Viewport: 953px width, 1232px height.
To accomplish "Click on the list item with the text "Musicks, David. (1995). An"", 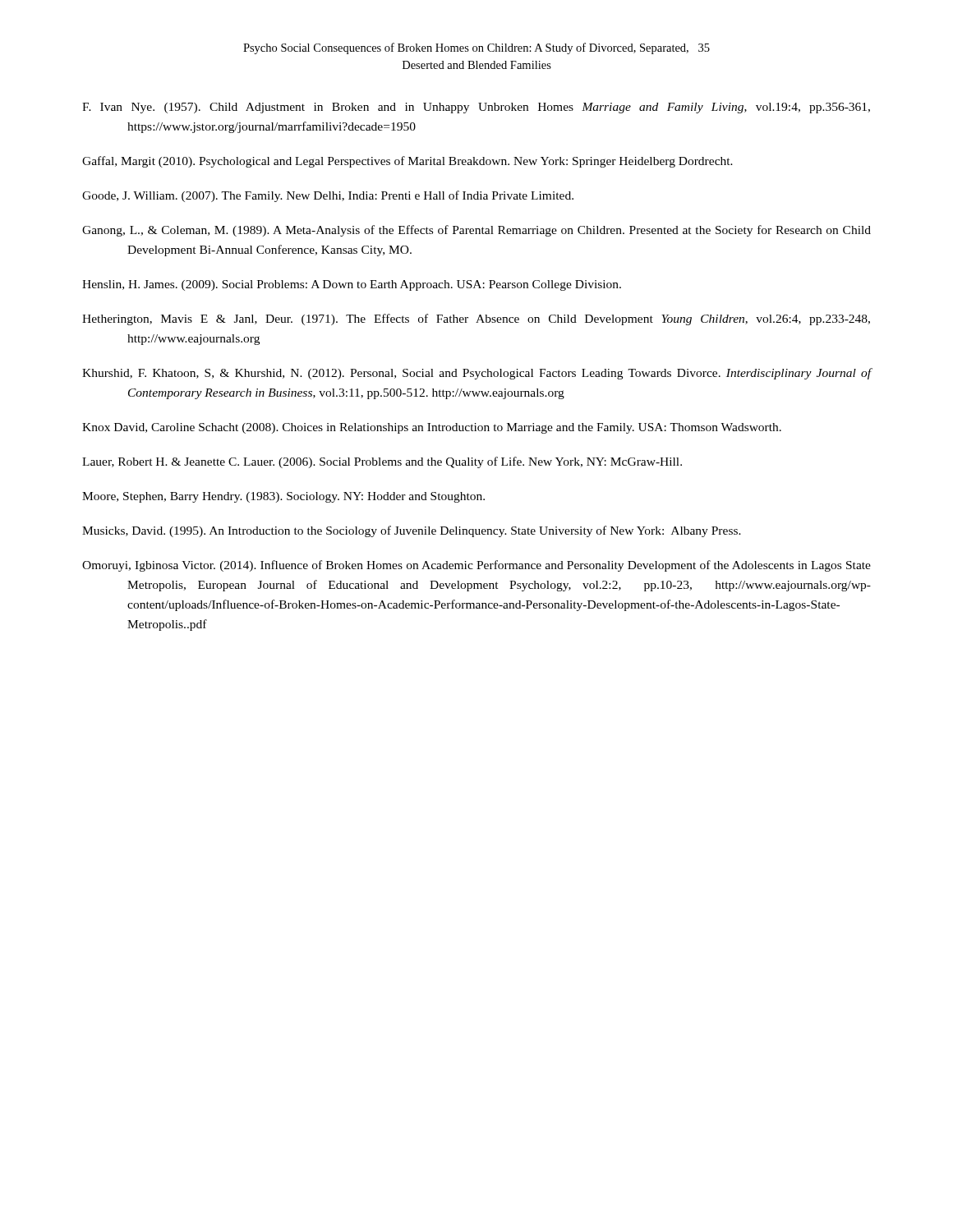I will coord(476,531).
